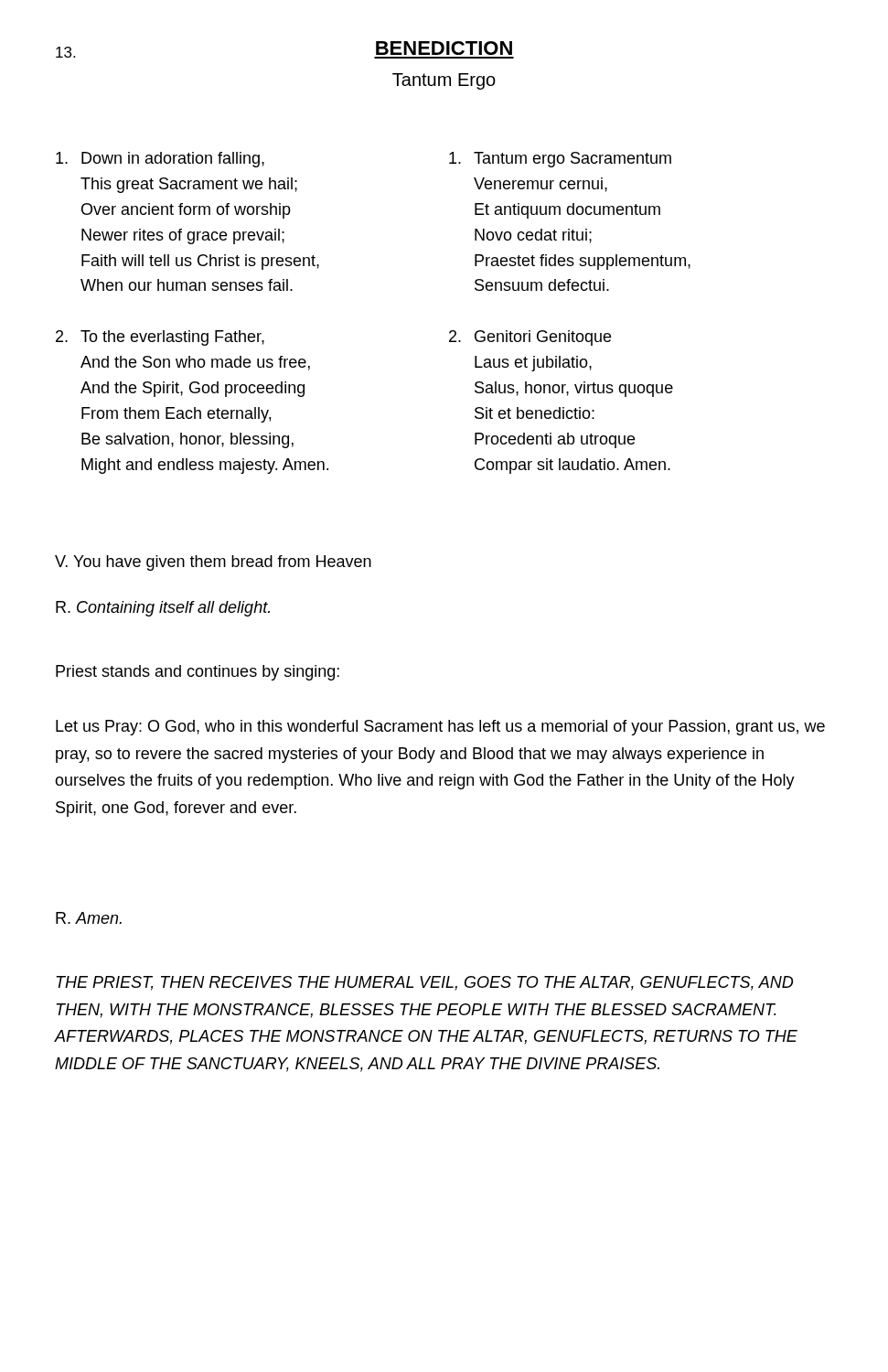
Task: Select the element starting "R. Amen."
Action: click(x=89, y=918)
